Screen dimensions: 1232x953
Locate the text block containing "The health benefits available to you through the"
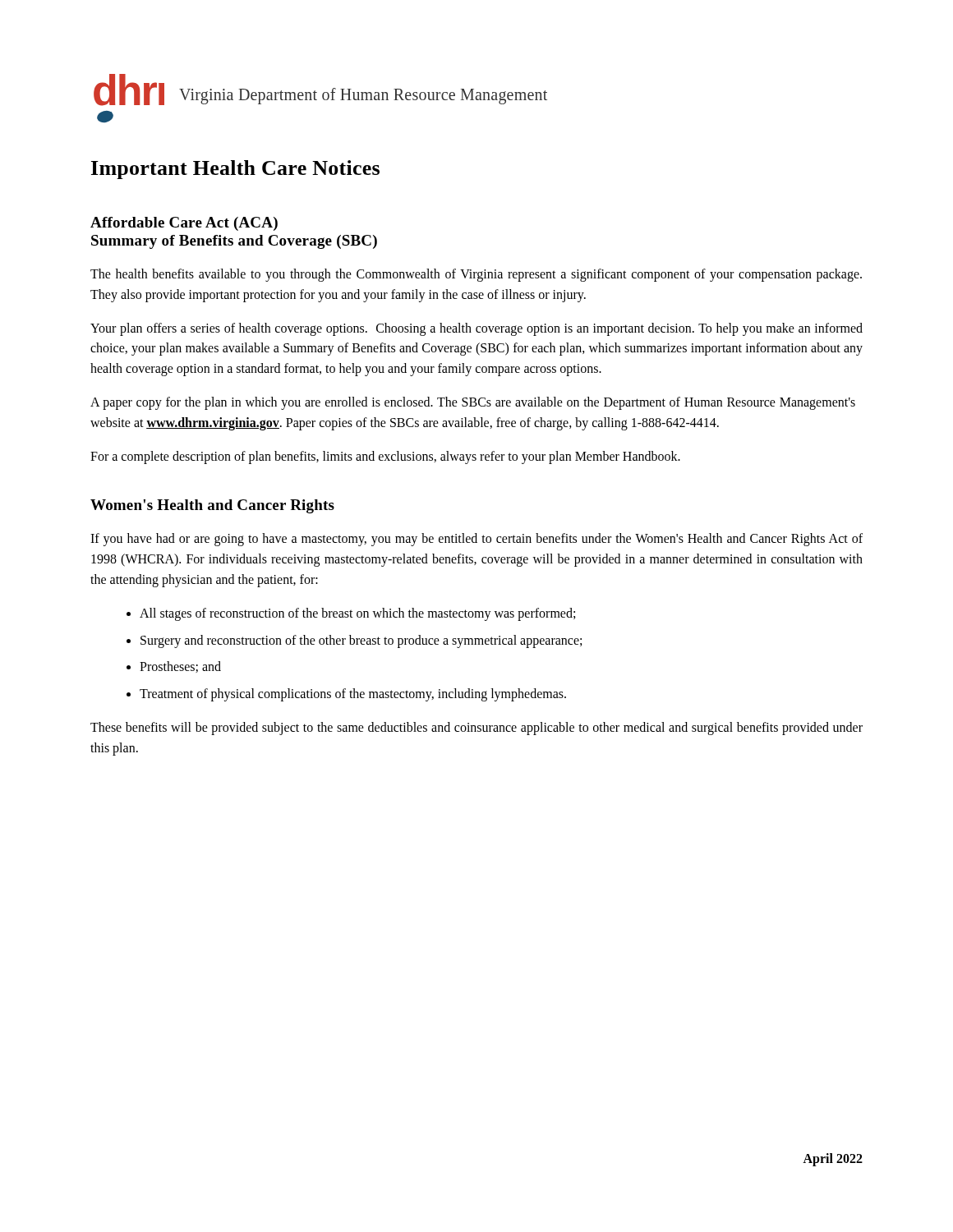click(x=476, y=284)
